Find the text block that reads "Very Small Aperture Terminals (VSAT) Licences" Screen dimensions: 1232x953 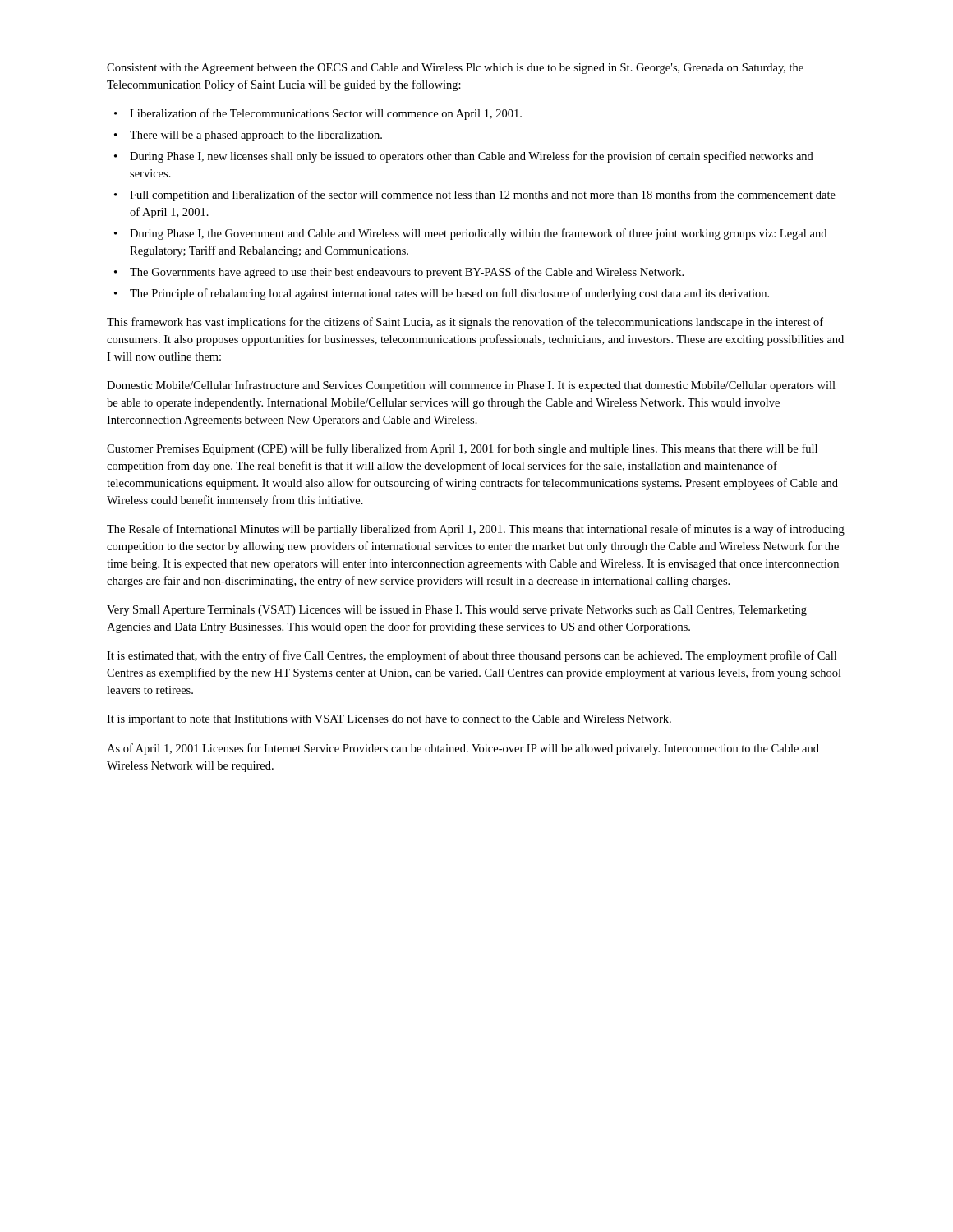tap(457, 618)
